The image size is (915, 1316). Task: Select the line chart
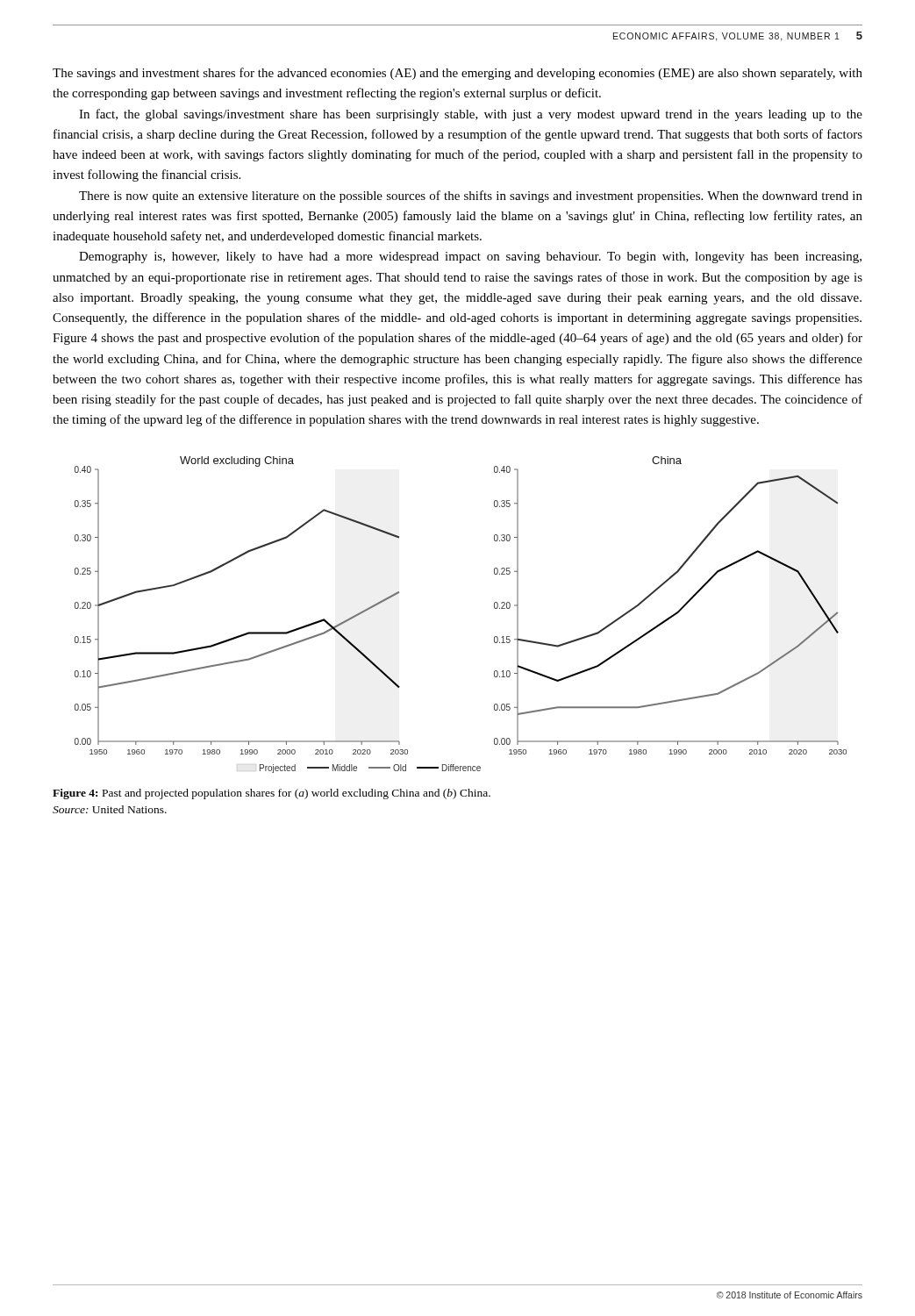[458, 614]
